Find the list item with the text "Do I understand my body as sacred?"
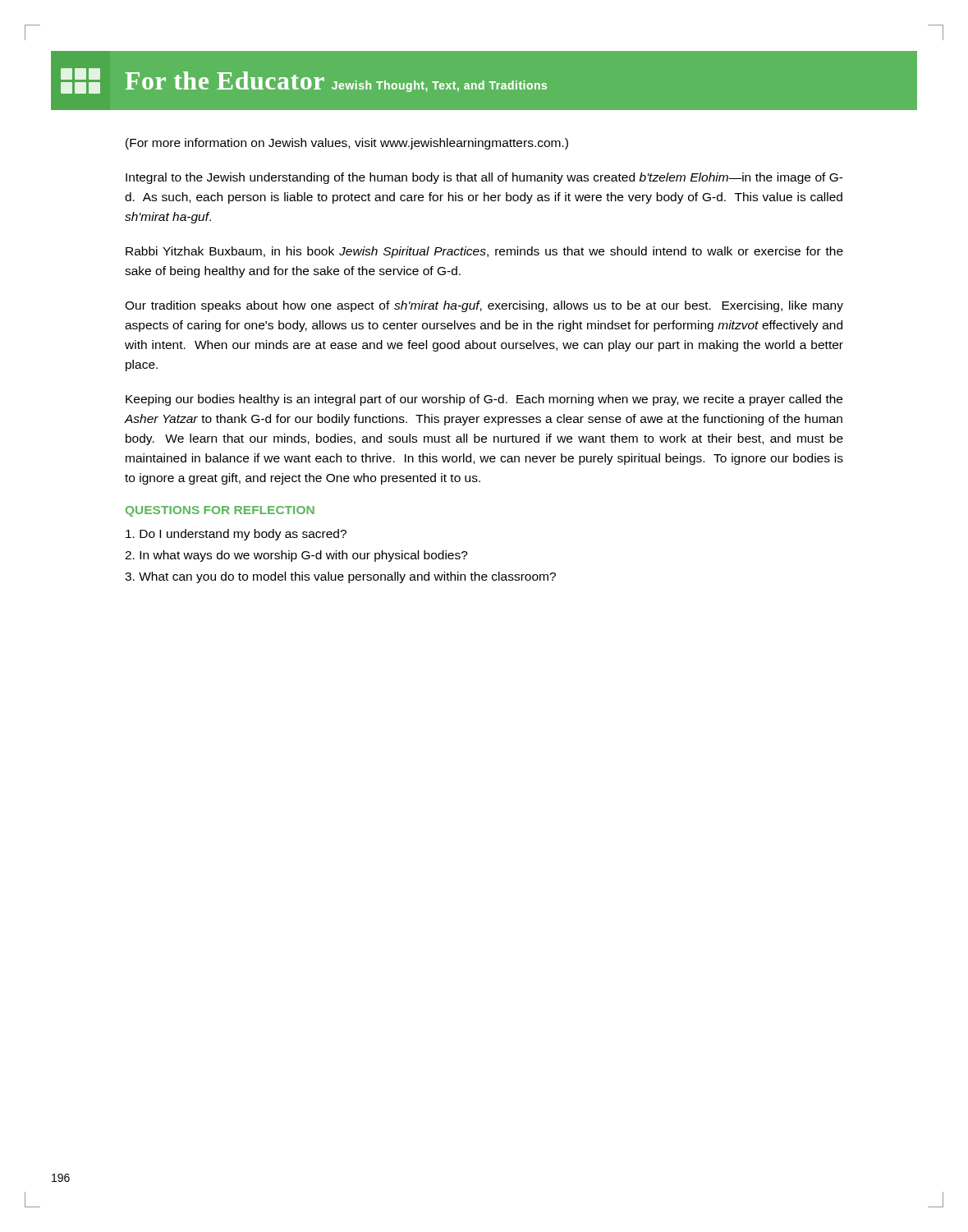Image resolution: width=968 pixels, height=1232 pixels. click(236, 534)
